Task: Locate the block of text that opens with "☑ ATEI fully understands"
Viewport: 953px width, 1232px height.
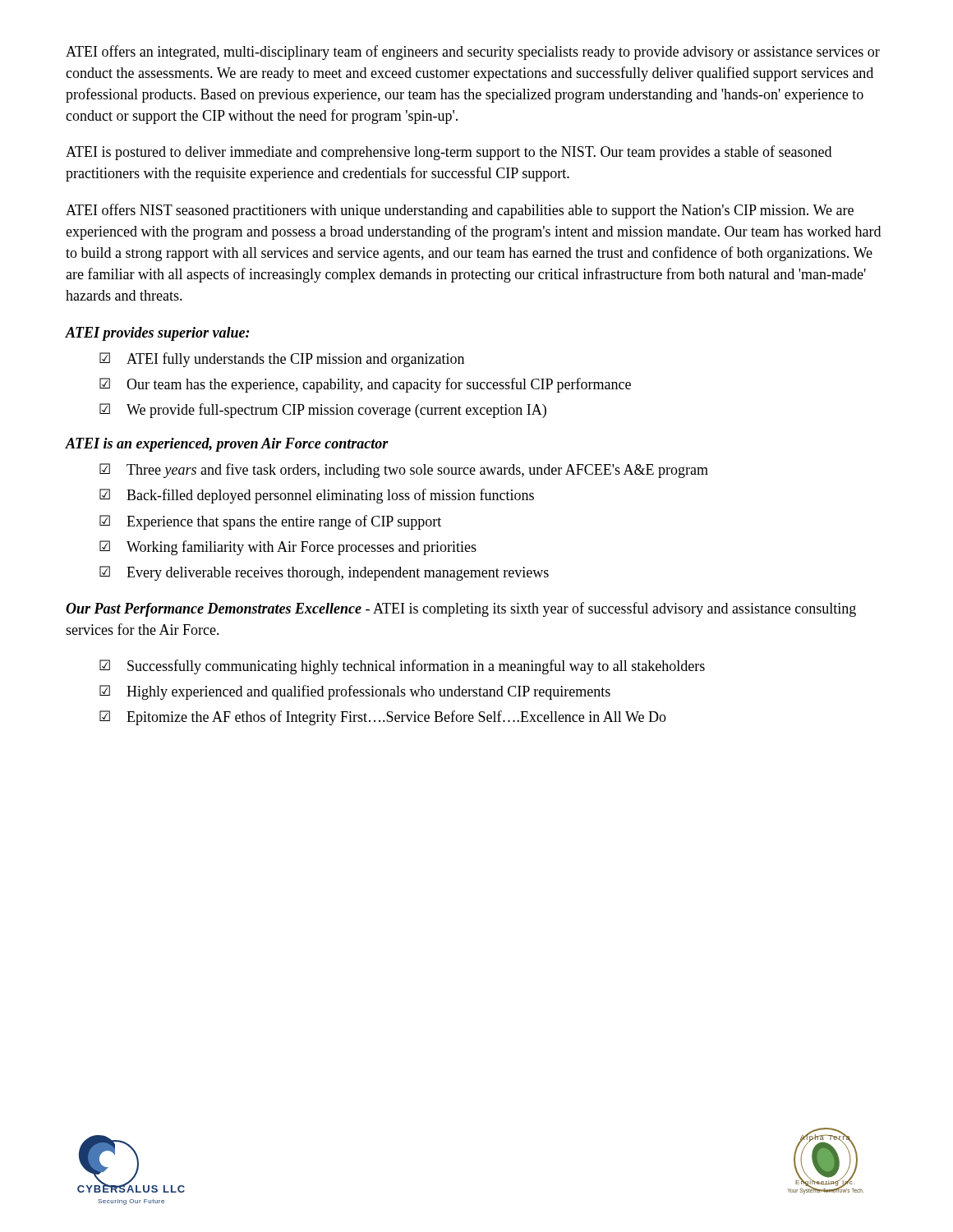Action: coord(282,360)
